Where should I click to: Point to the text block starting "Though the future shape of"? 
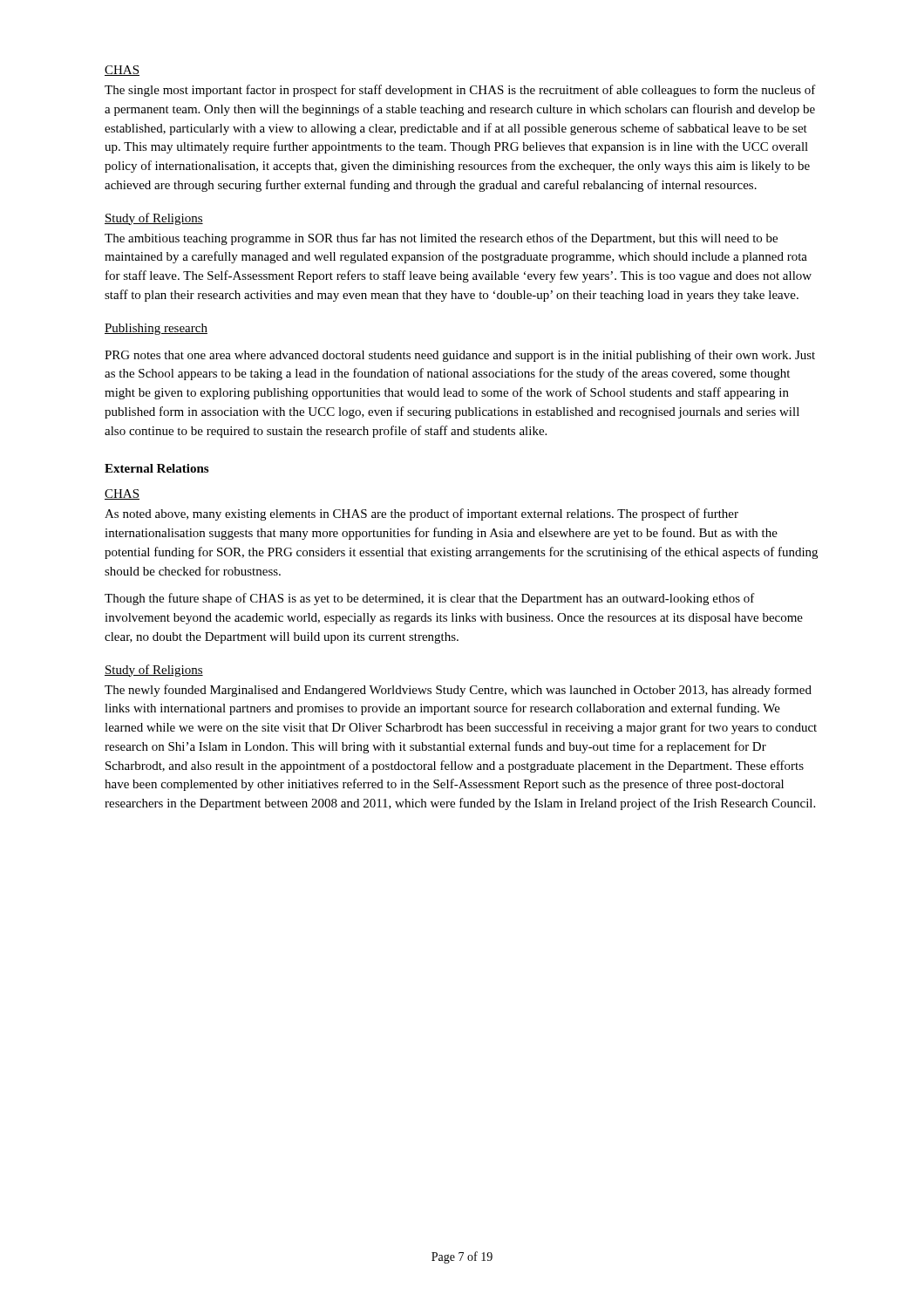click(462, 618)
